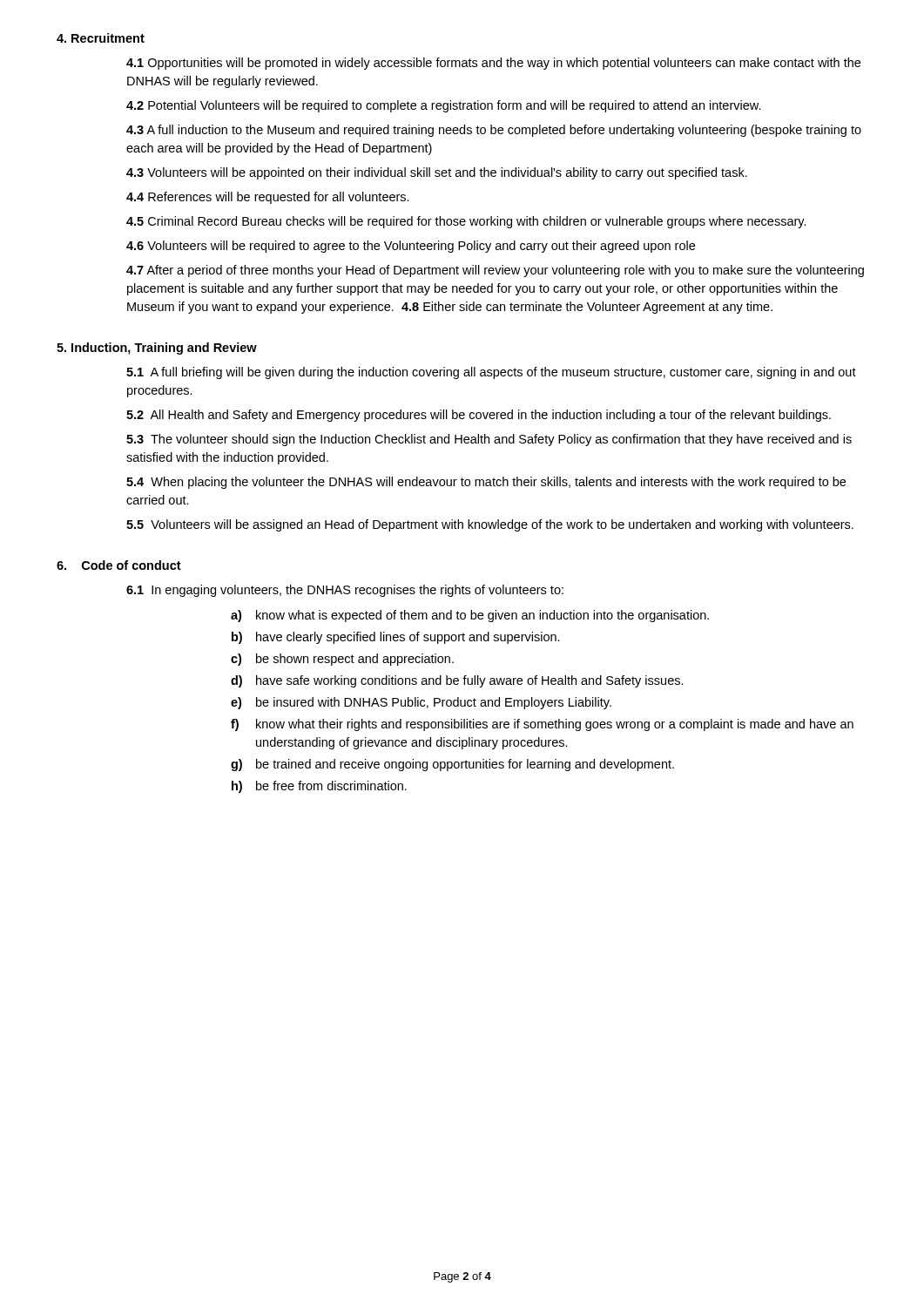Image resolution: width=924 pixels, height=1307 pixels.
Task: Click the passage that begins "3 A full induction to"
Action: 494,139
